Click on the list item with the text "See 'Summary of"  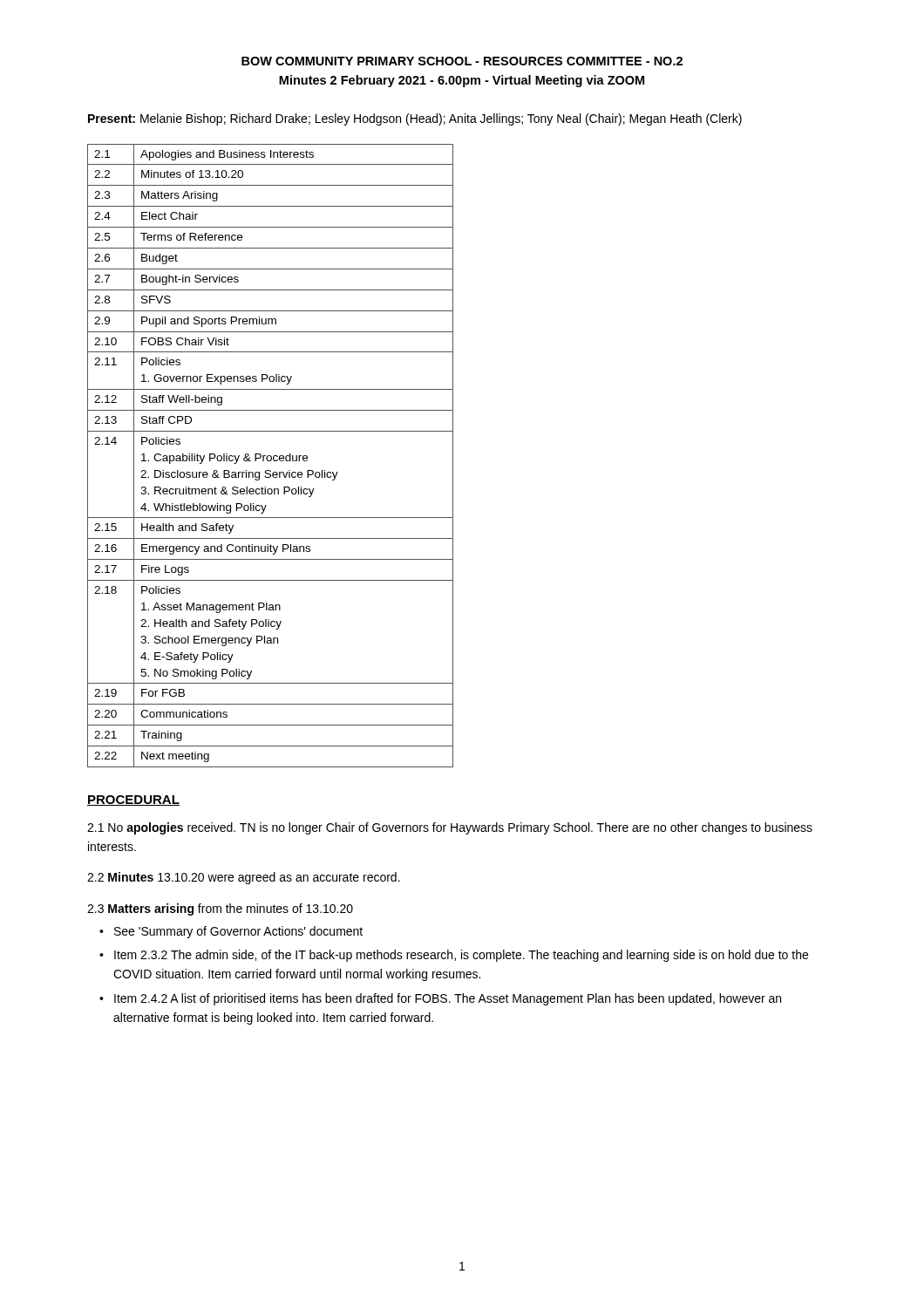[x=238, y=931]
